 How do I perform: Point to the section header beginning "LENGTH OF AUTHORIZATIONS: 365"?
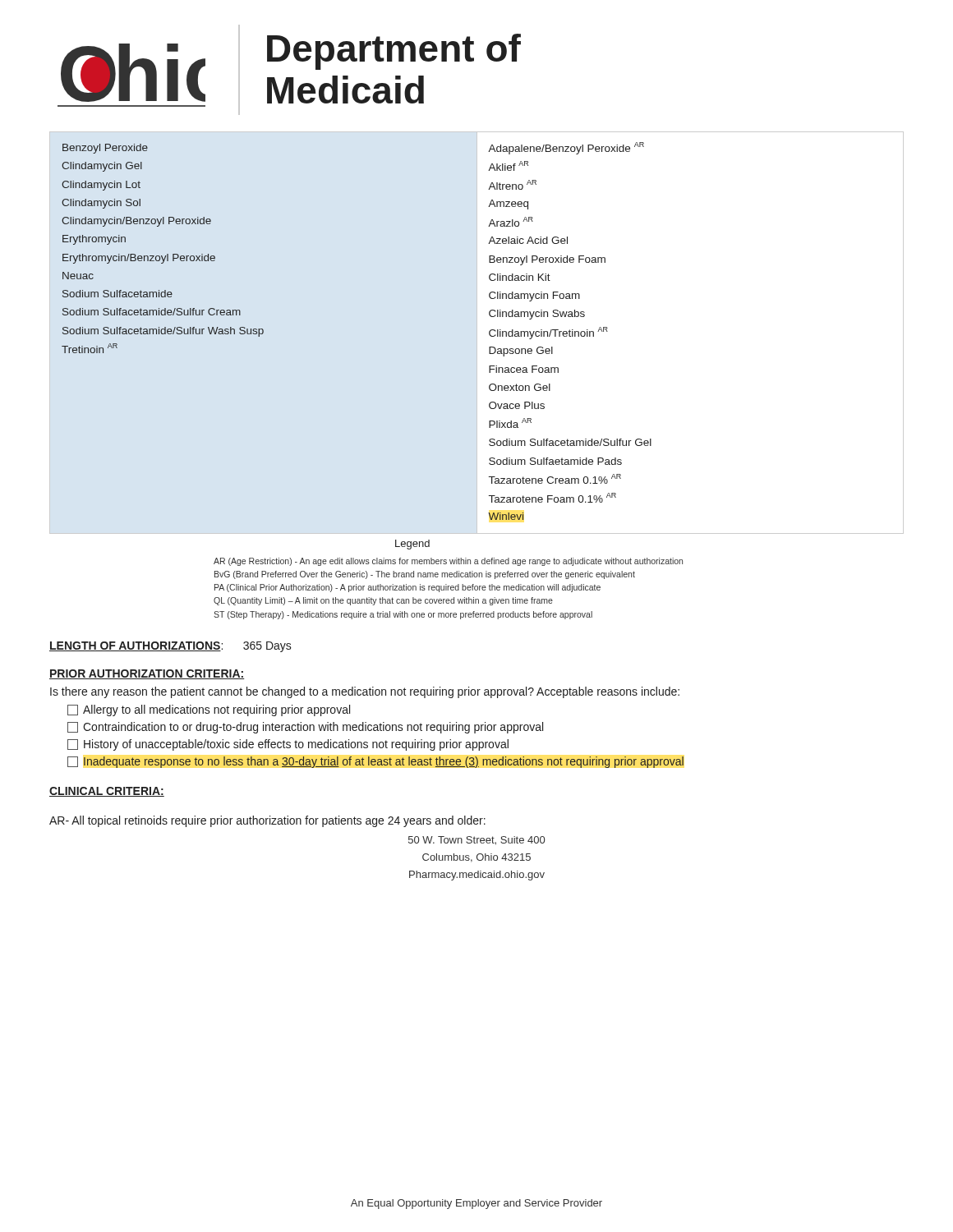pos(170,646)
